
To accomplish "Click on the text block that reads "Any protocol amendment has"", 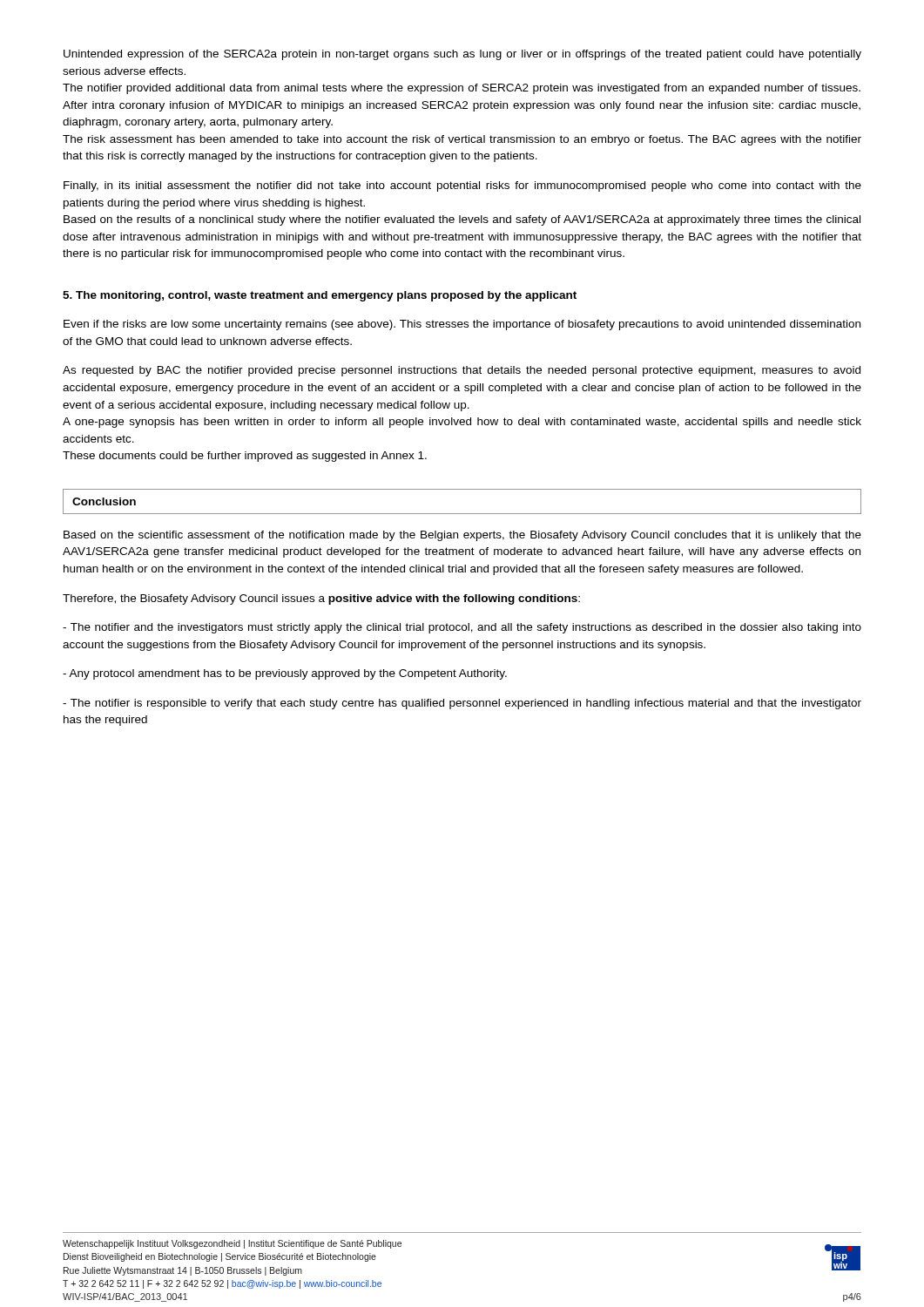I will [x=462, y=673].
